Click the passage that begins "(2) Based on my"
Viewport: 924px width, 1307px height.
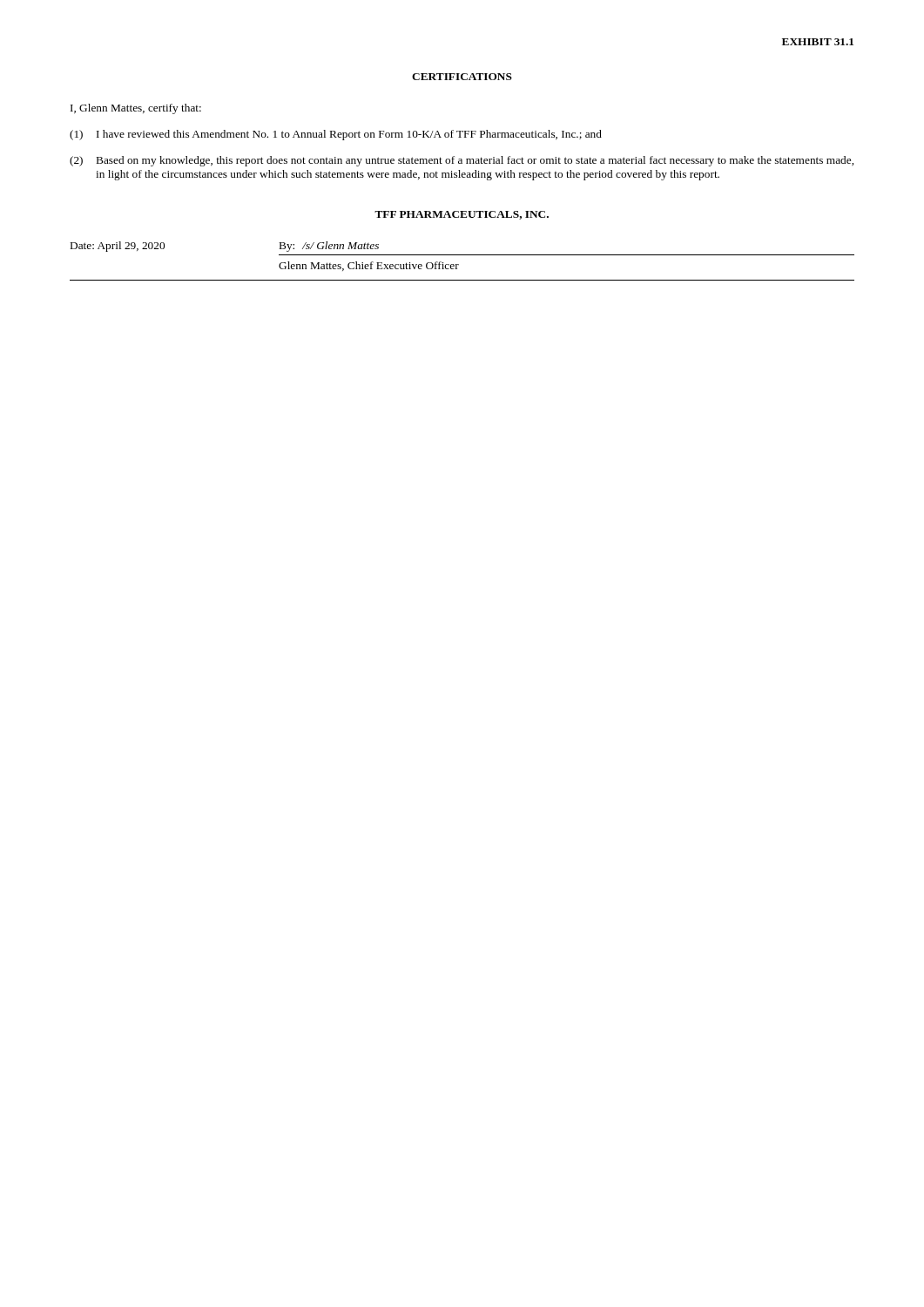pos(462,167)
